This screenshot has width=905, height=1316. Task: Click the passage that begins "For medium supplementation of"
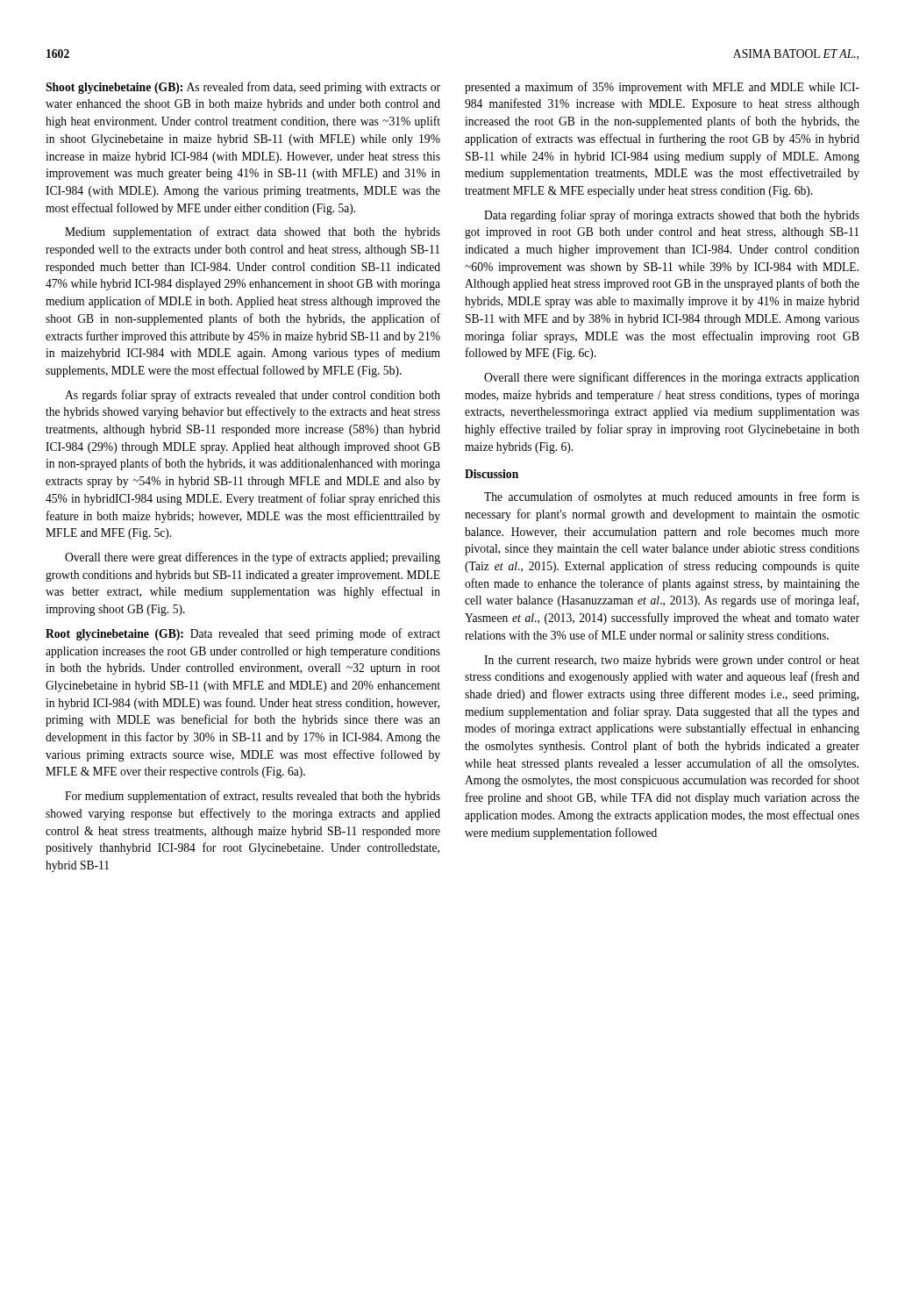pyautogui.click(x=243, y=831)
